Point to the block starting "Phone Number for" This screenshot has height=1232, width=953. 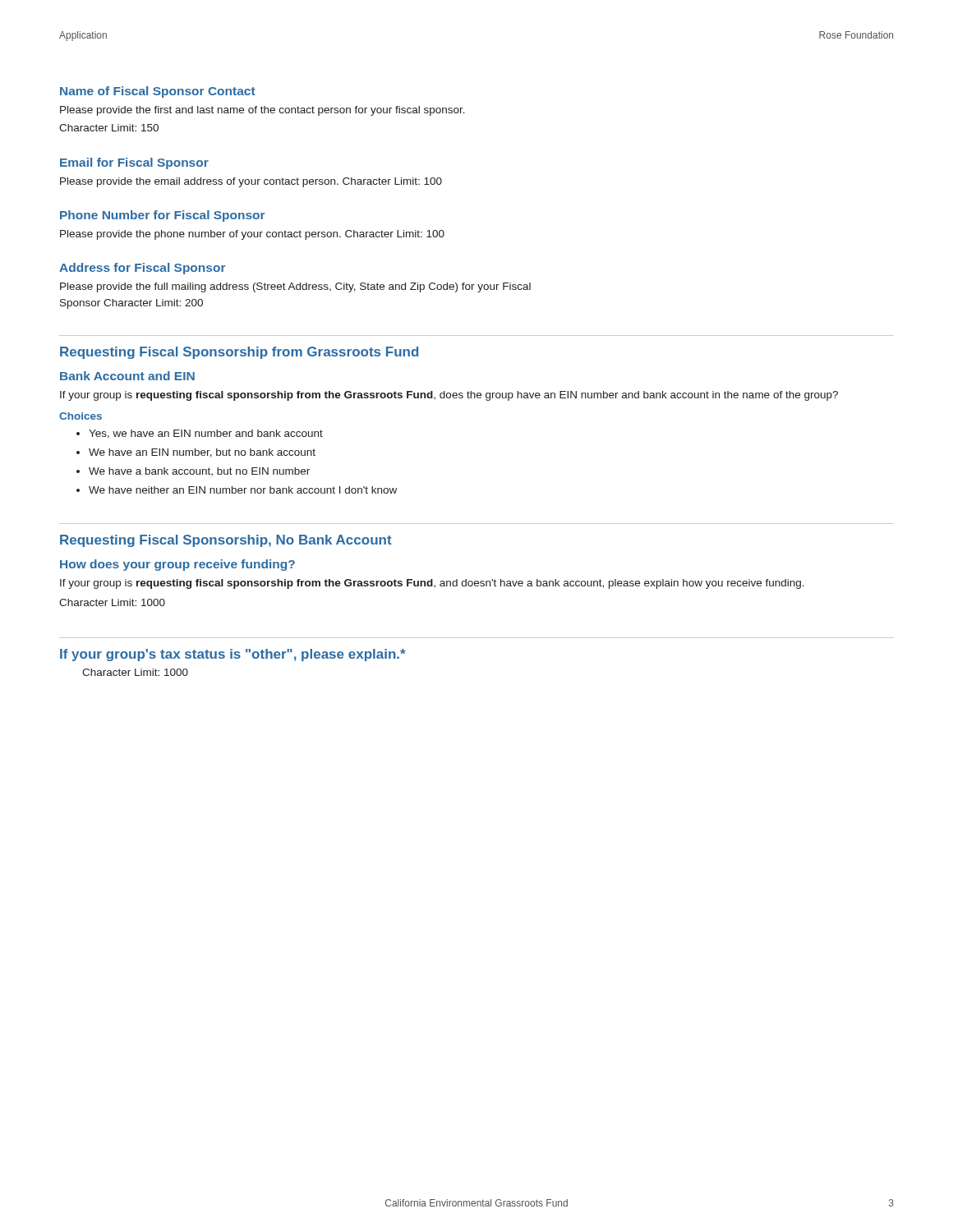click(x=162, y=215)
